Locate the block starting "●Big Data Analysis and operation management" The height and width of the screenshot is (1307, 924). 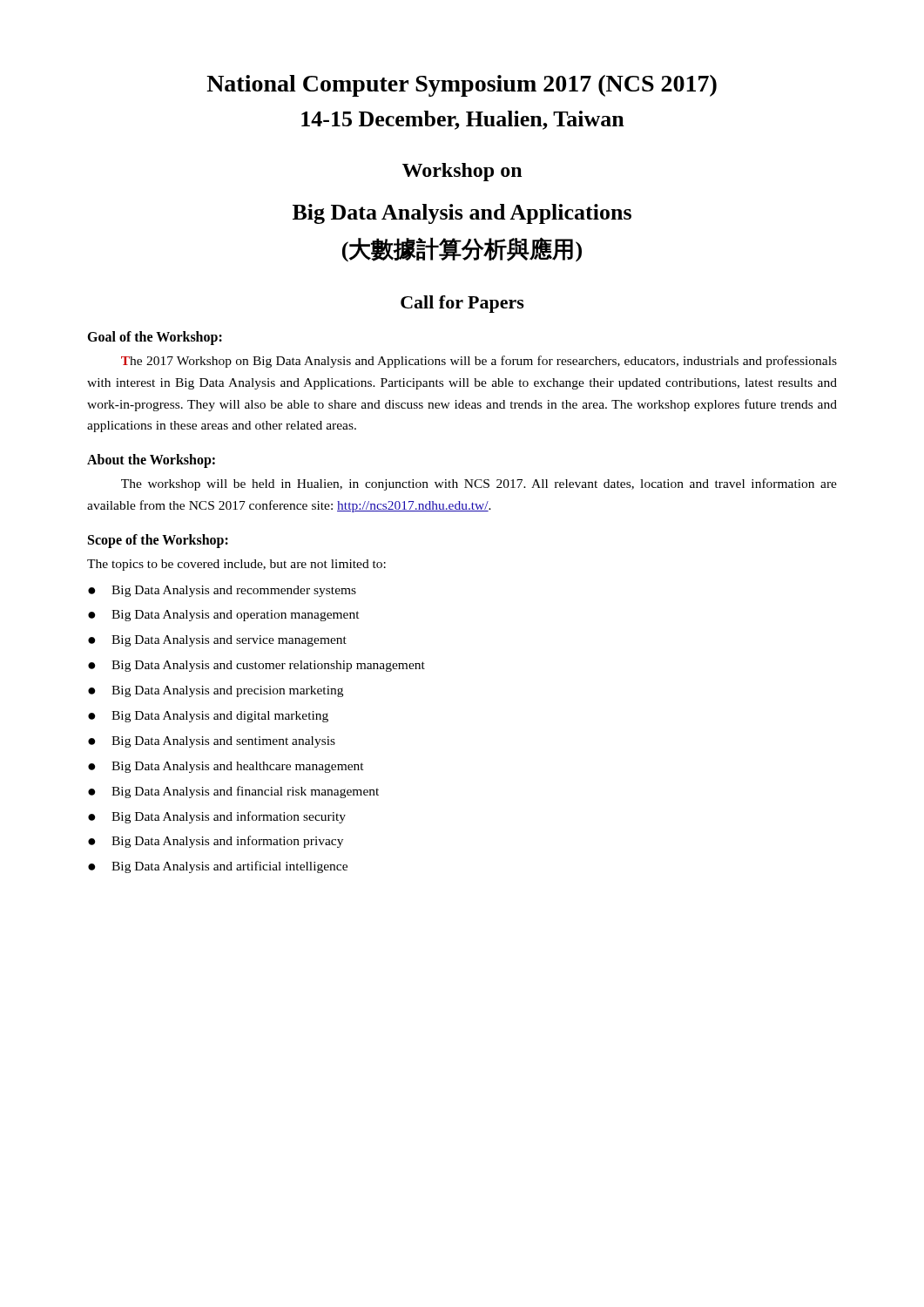(223, 615)
